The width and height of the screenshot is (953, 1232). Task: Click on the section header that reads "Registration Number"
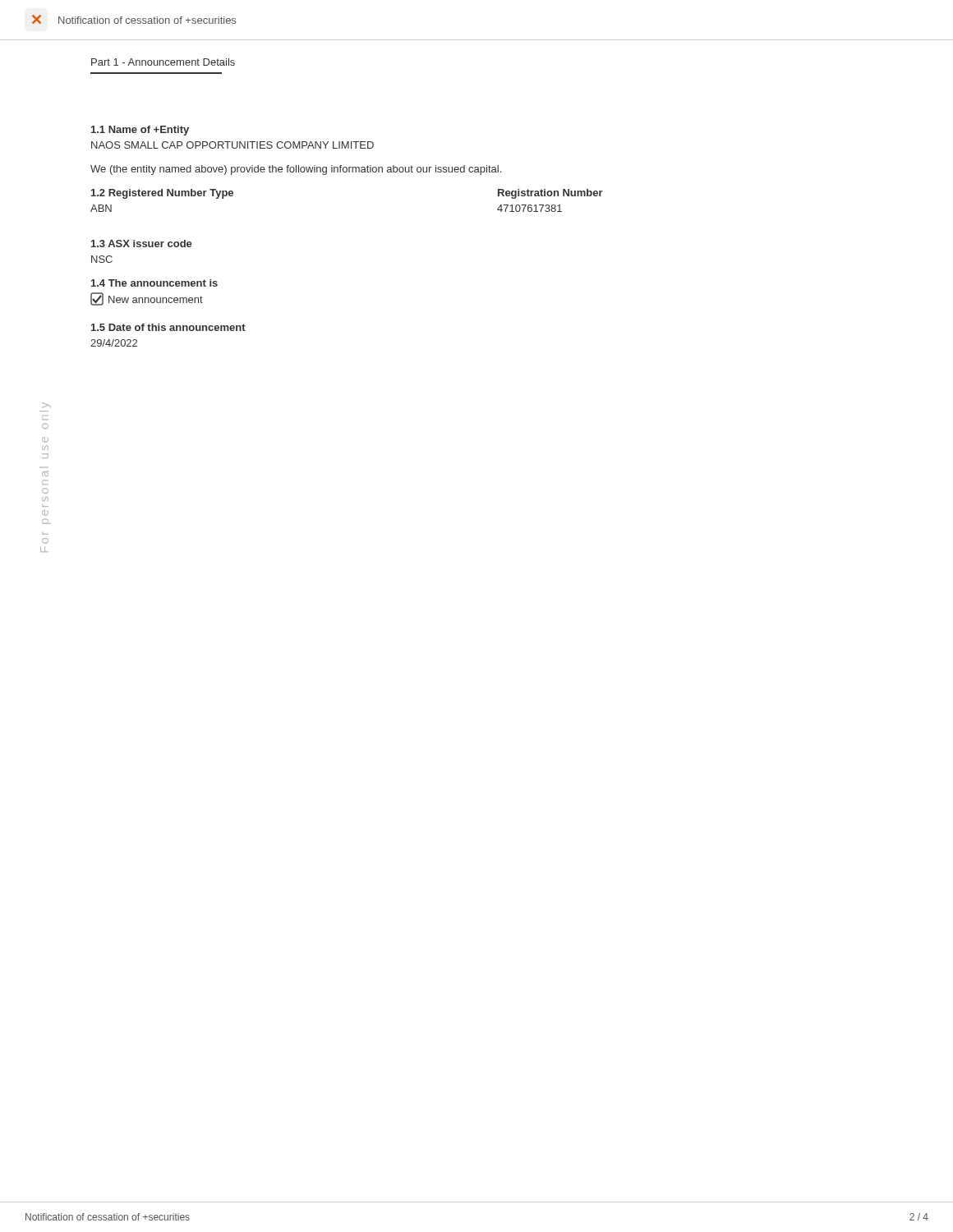tap(550, 193)
